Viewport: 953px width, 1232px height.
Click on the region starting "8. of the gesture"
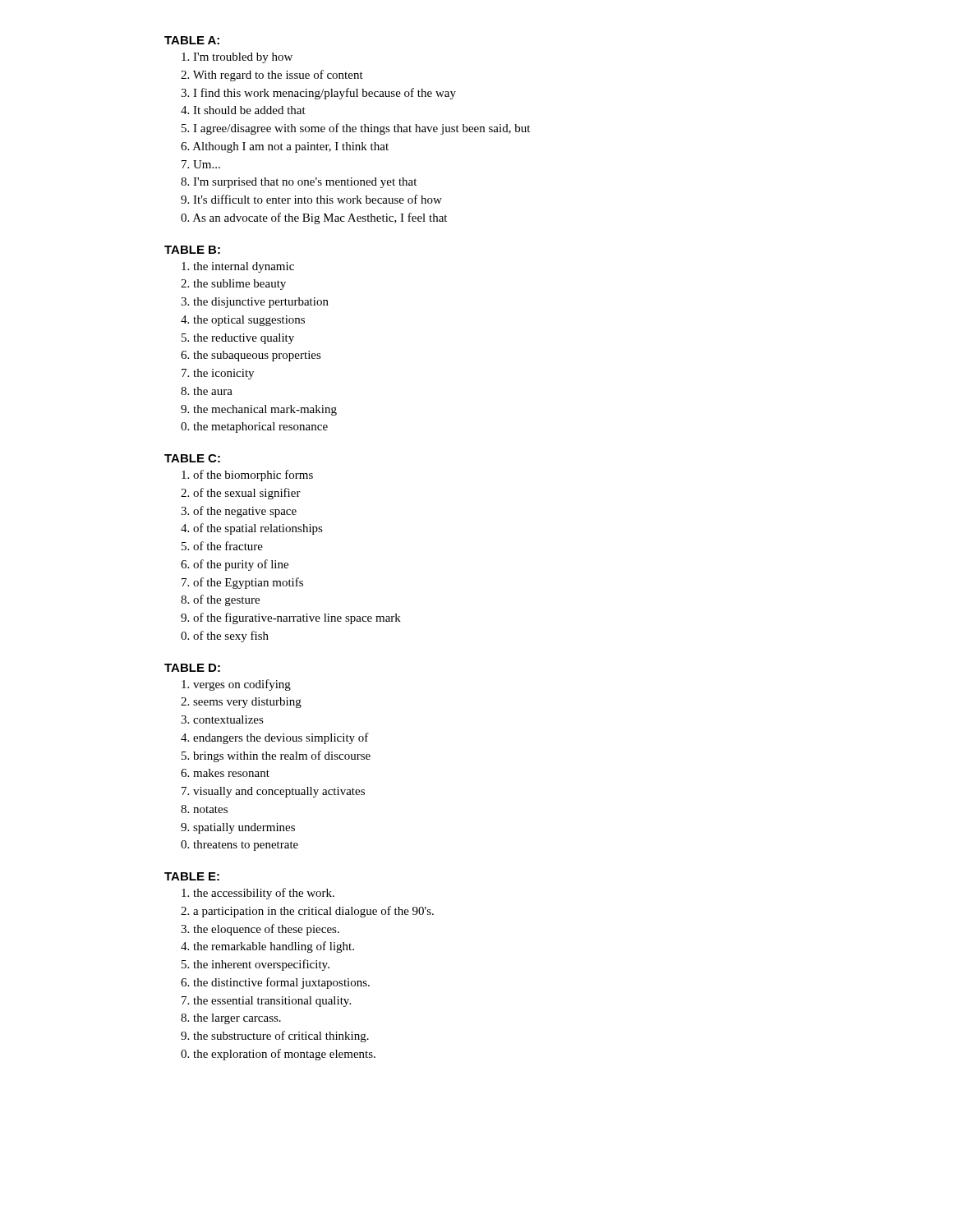(x=220, y=600)
